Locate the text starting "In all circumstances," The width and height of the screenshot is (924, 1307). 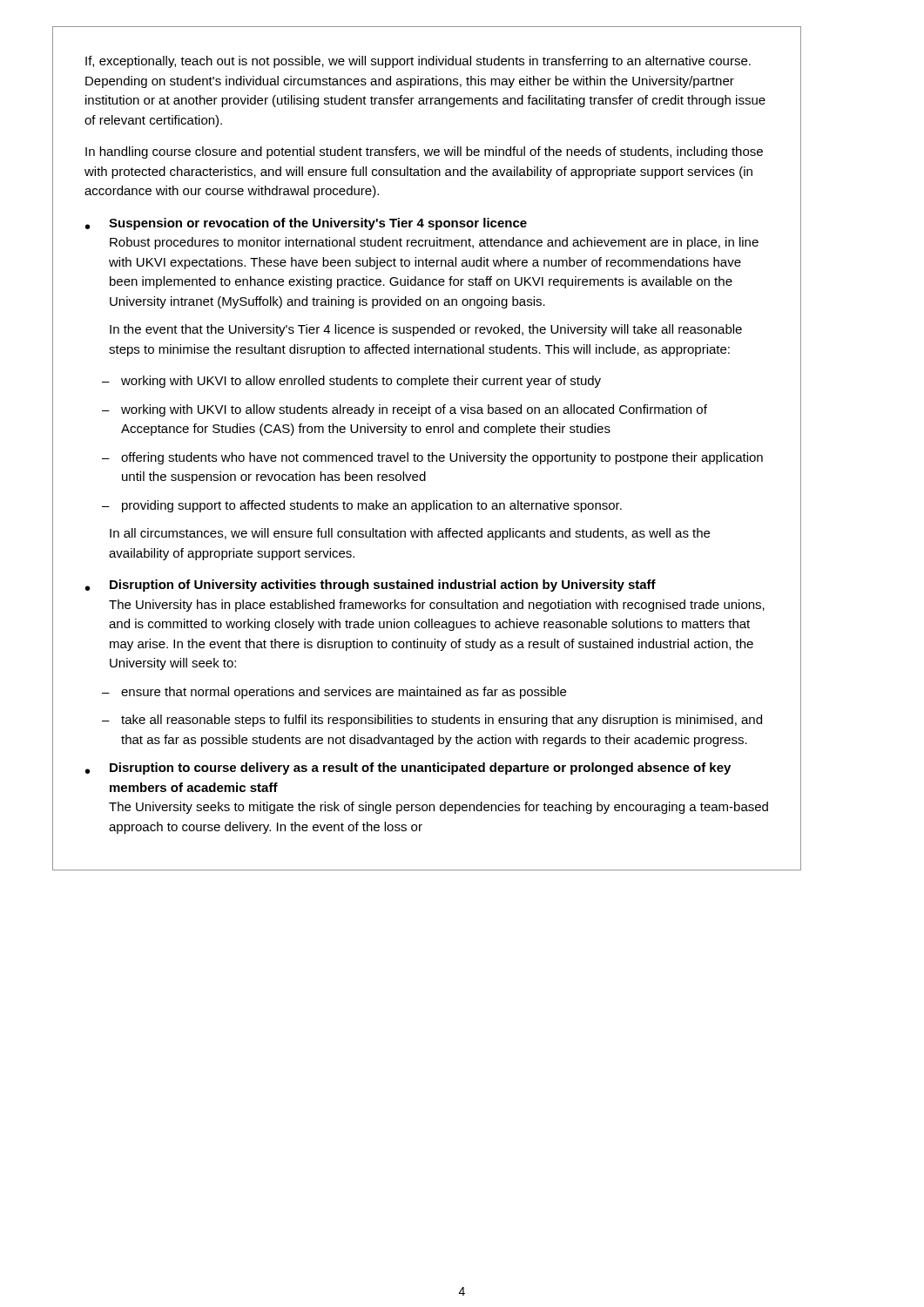tap(410, 543)
